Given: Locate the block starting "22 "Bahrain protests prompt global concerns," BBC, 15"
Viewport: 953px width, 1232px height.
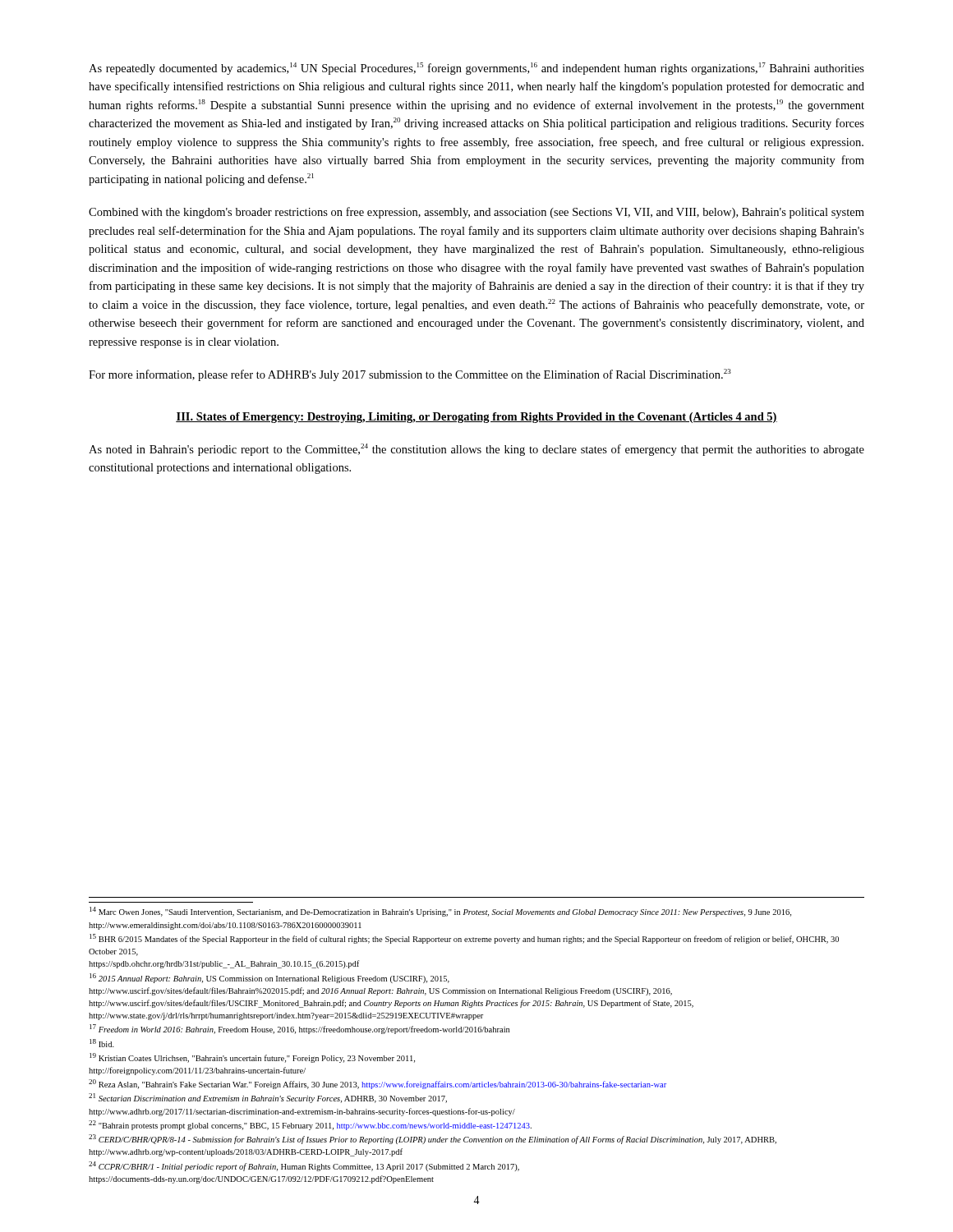Looking at the screenshot, I should (x=310, y=1125).
